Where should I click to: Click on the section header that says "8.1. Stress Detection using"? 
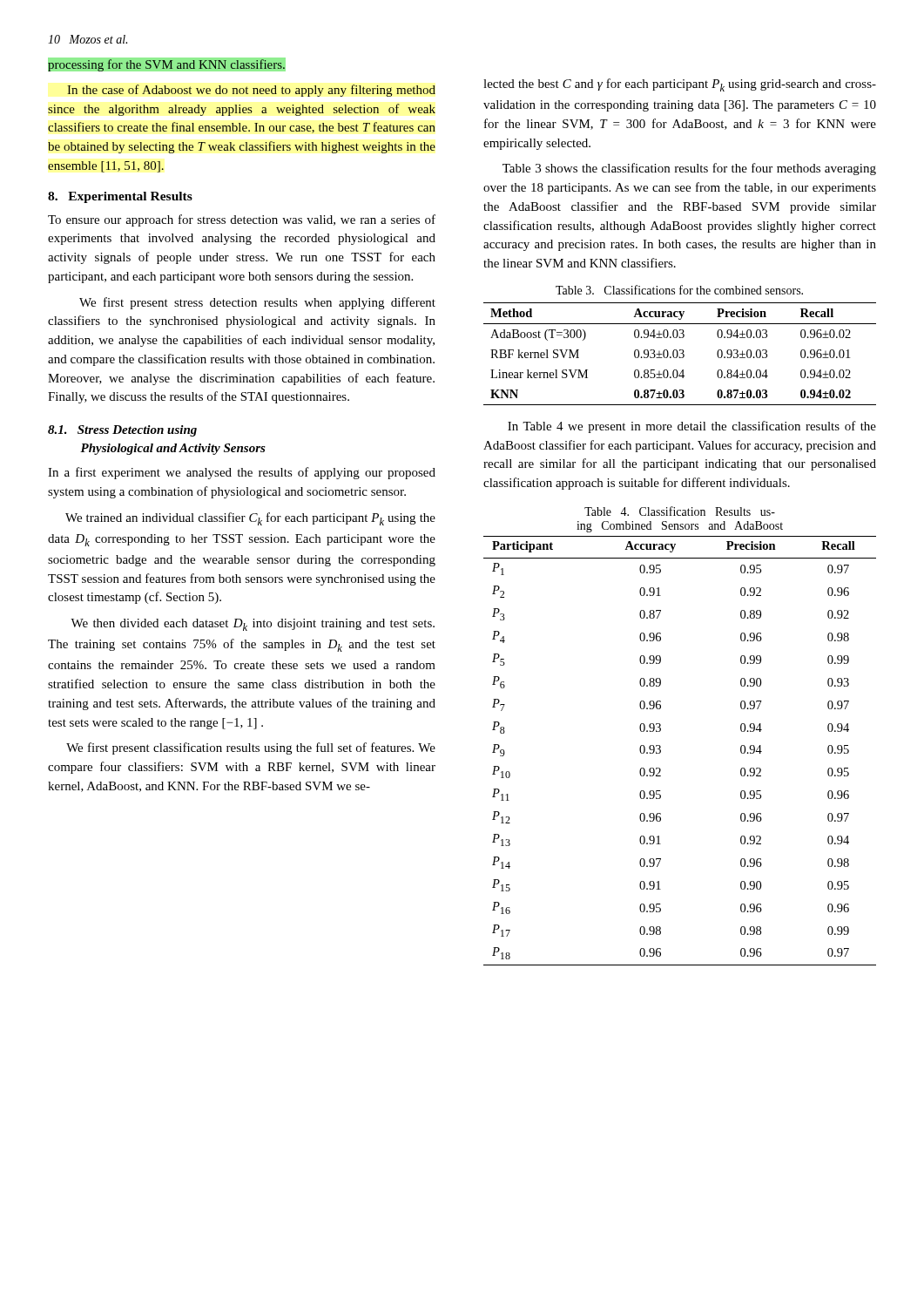(x=157, y=439)
